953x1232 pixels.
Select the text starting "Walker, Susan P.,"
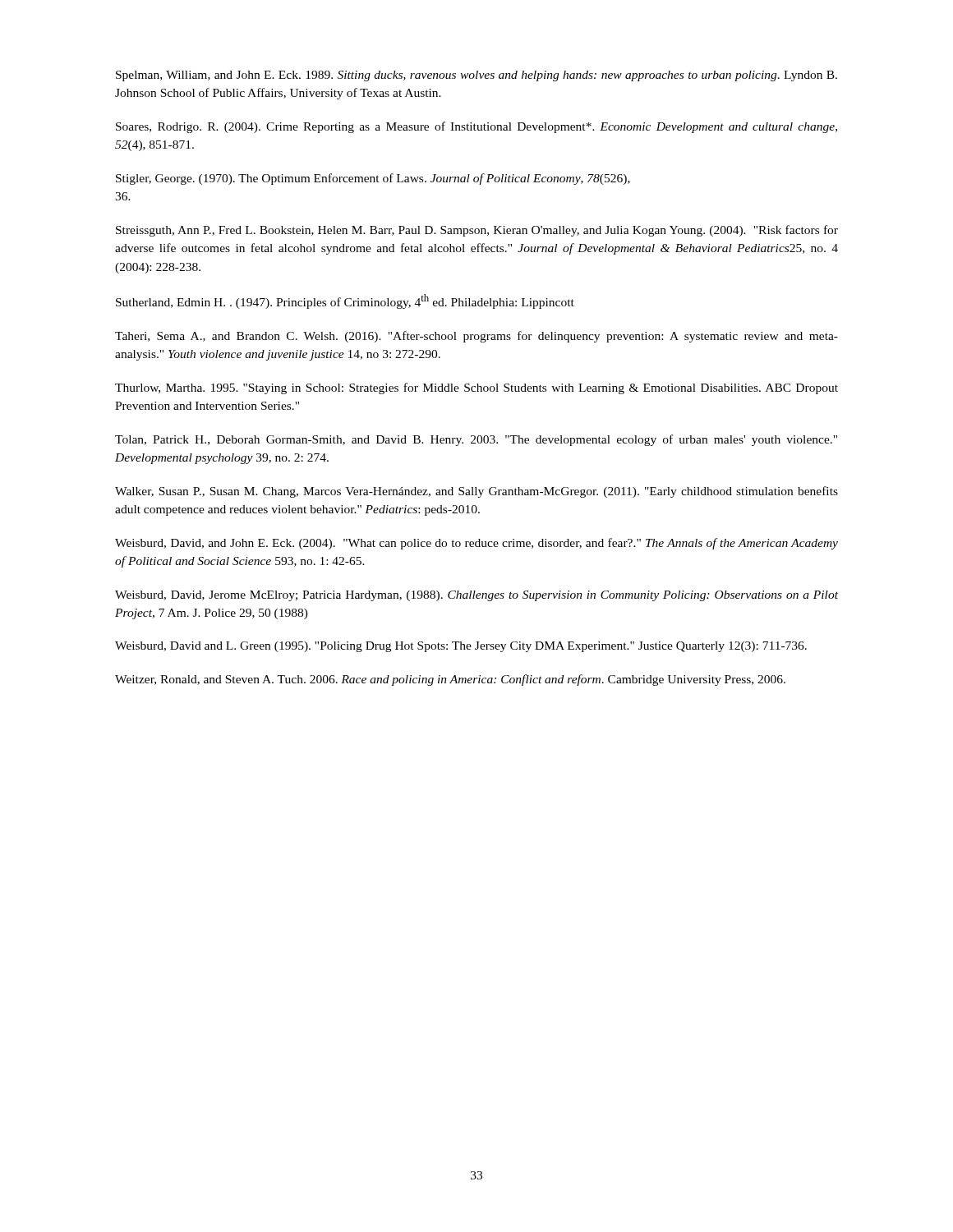476,500
